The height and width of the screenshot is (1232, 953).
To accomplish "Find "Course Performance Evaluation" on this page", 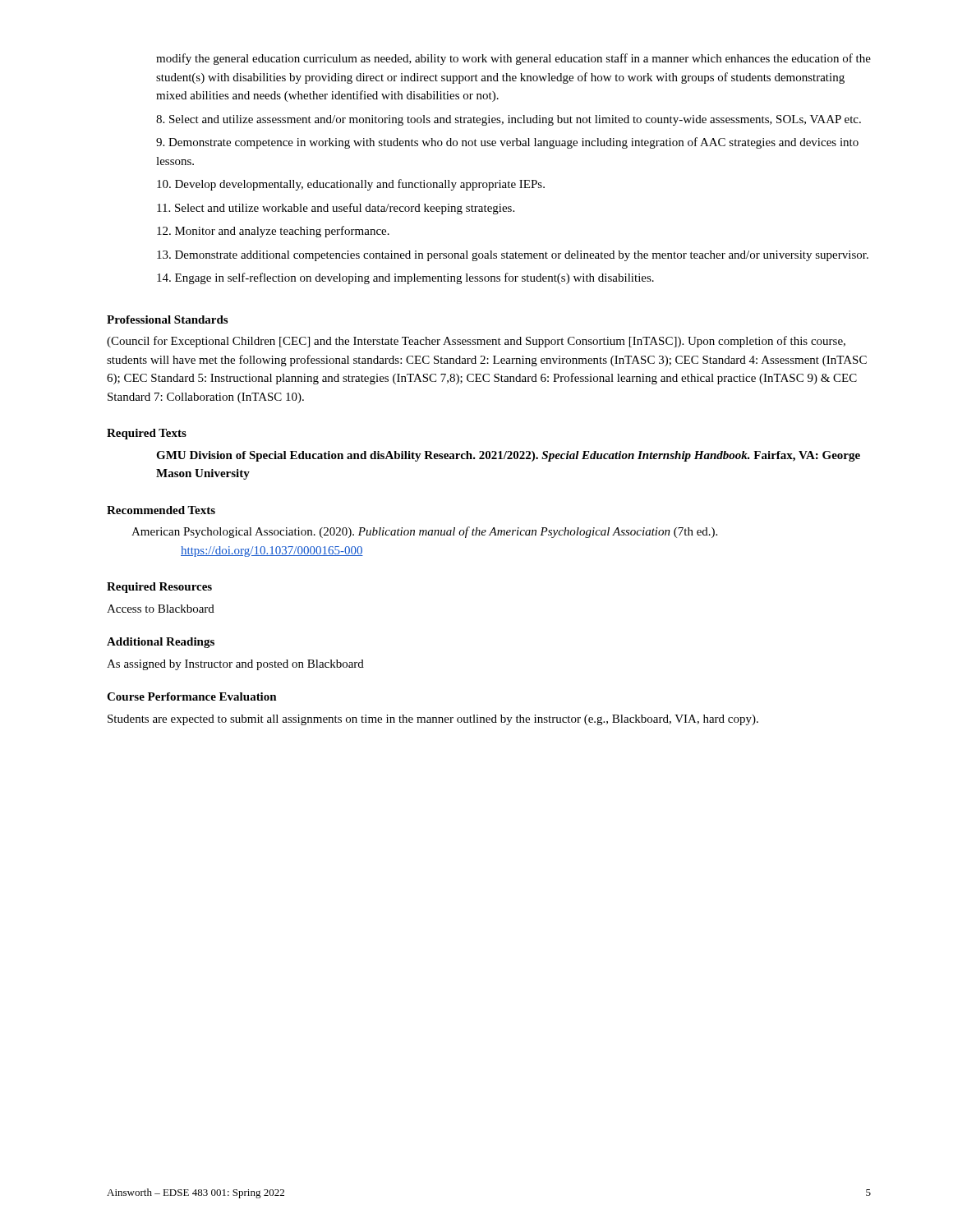I will [x=192, y=697].
